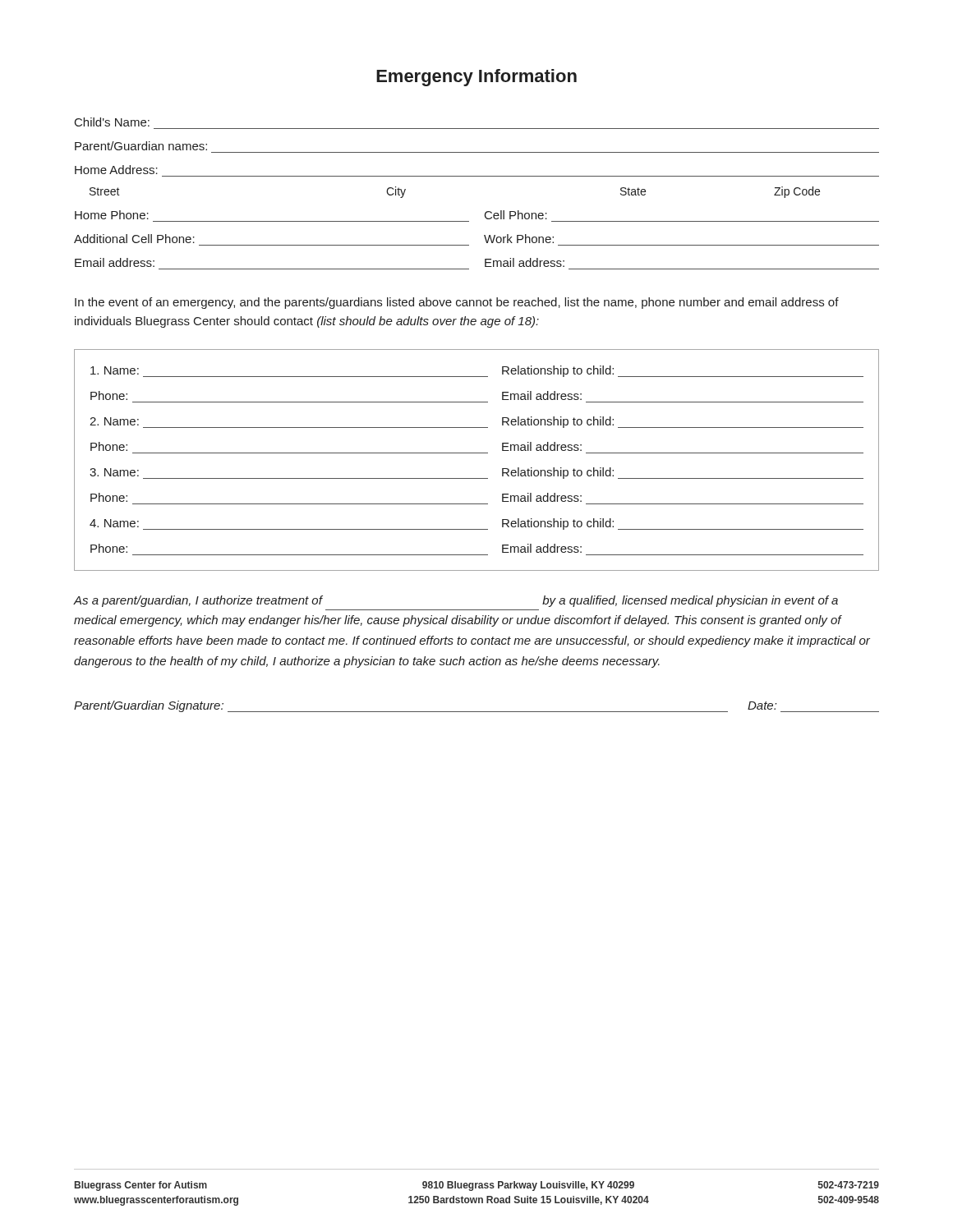Viewport: 953px width, 1232px height.
Task: Click on the text starting "In the event"
Action: 476,311
